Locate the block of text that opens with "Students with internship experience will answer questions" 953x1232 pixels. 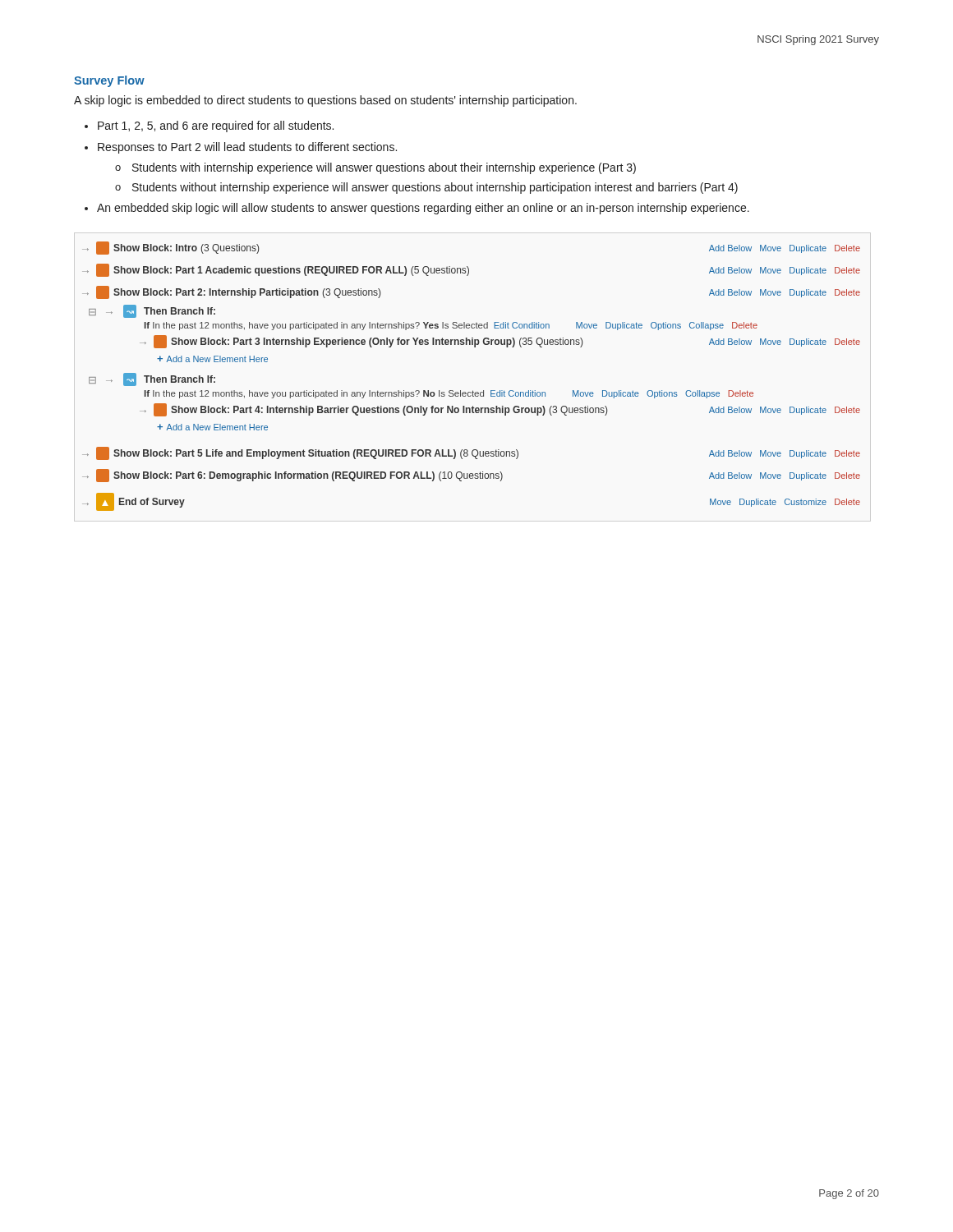[384, 168]
